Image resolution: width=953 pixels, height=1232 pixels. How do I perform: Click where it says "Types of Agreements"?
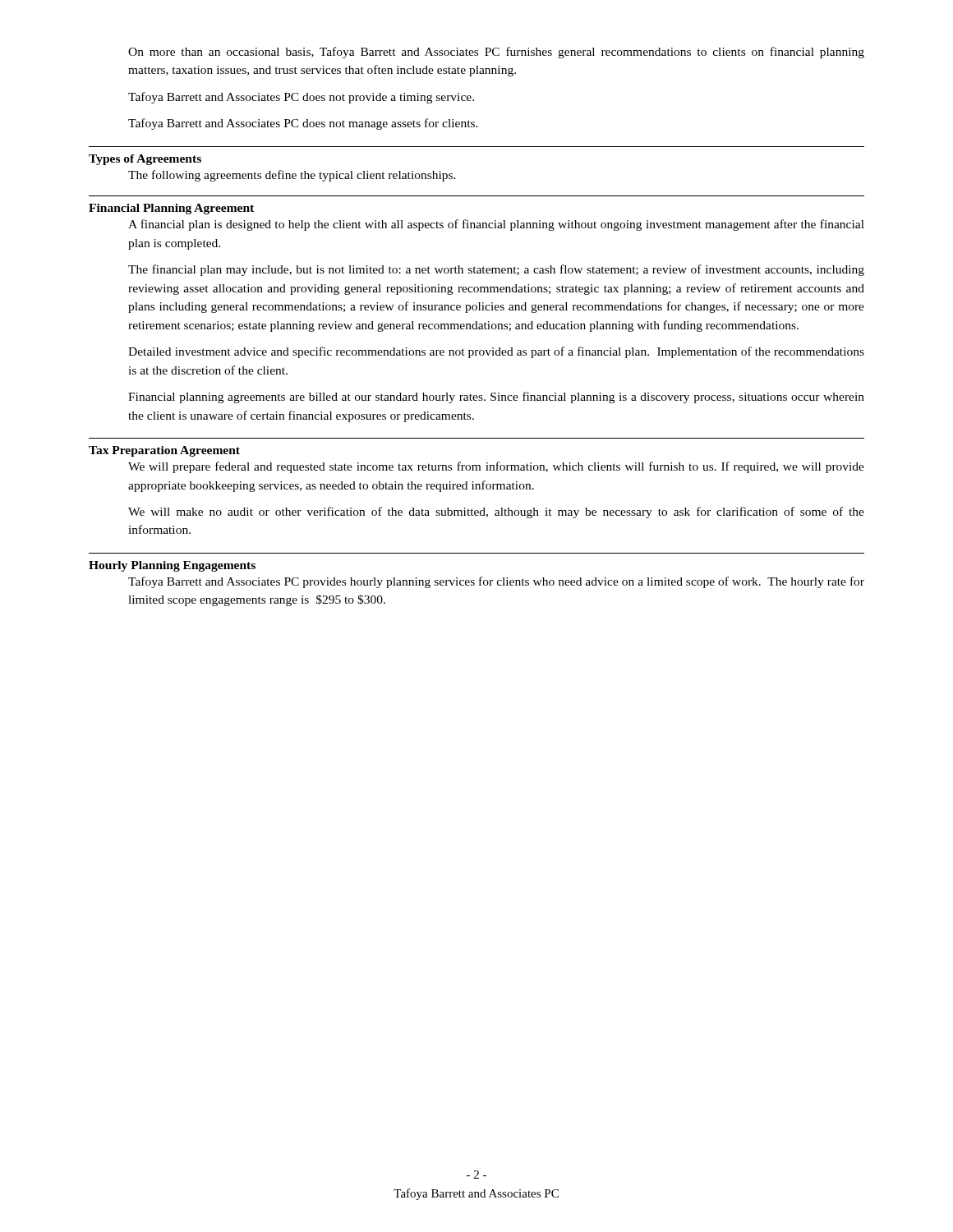(145, 158)
